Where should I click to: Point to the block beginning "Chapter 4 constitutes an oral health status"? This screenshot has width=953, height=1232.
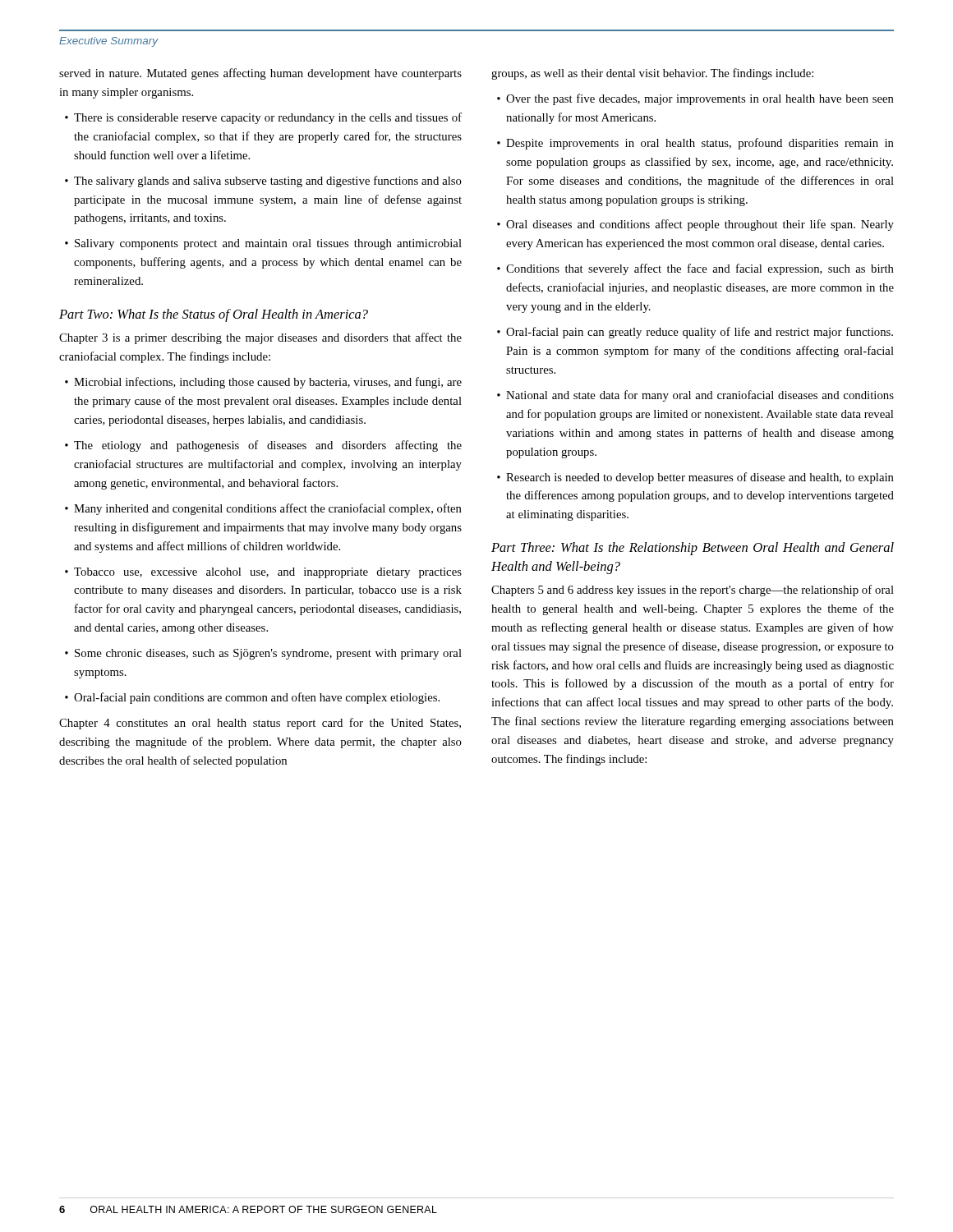click(x=260, y=742)
